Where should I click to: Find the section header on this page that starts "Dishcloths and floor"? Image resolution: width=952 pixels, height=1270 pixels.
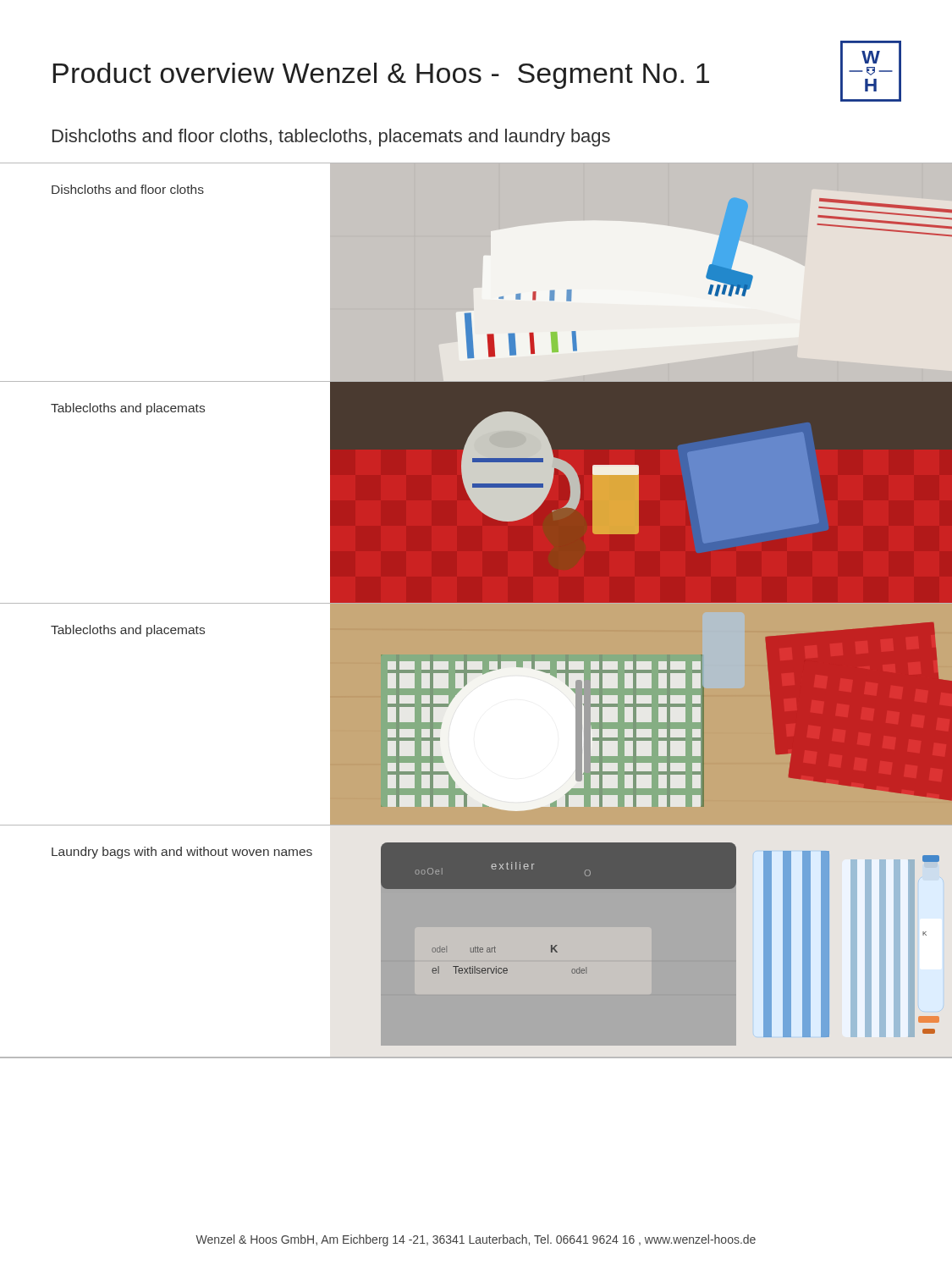pyautogui.click(x=331, y=136)
